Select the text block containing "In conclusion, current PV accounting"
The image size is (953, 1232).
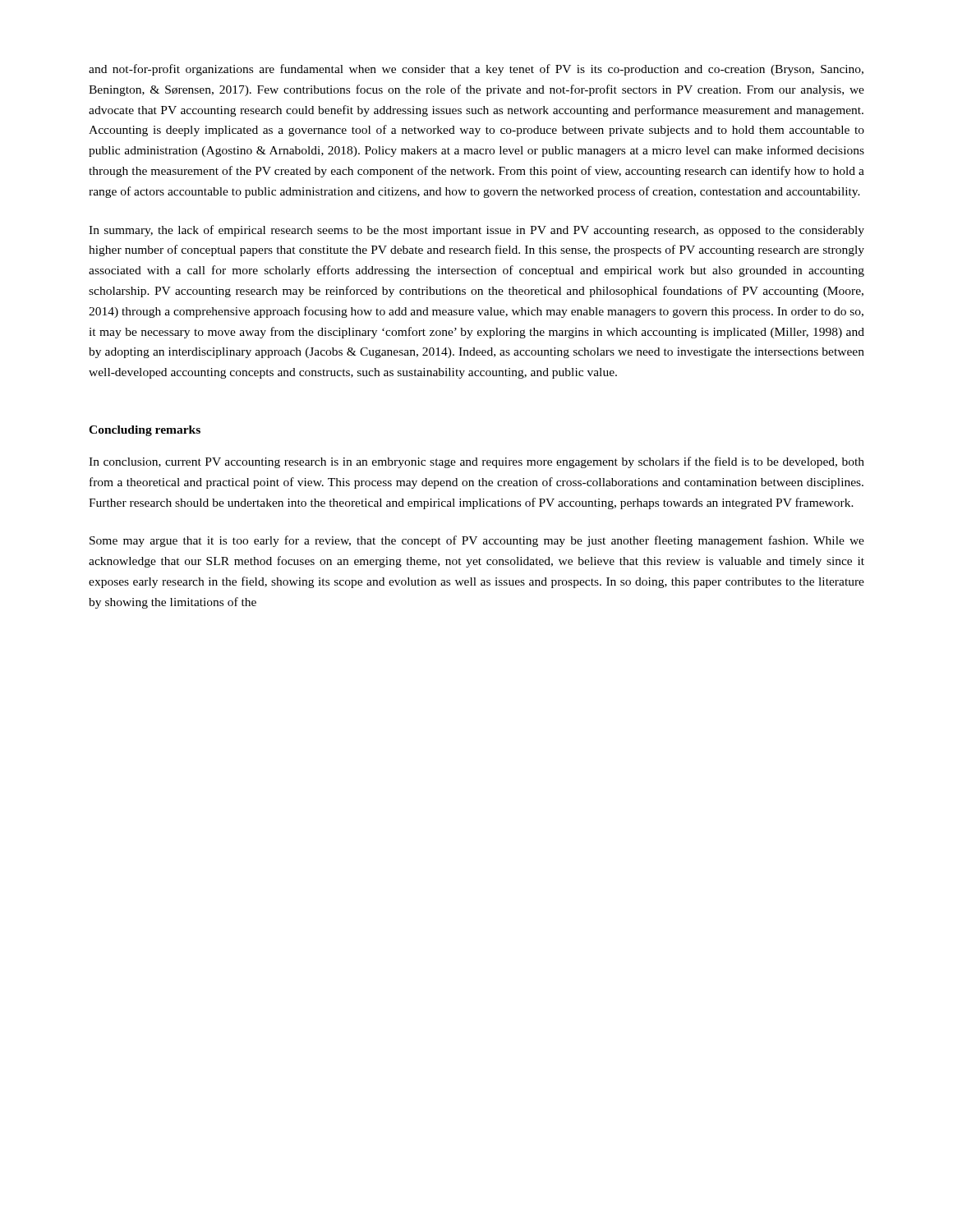click(476, 481)
